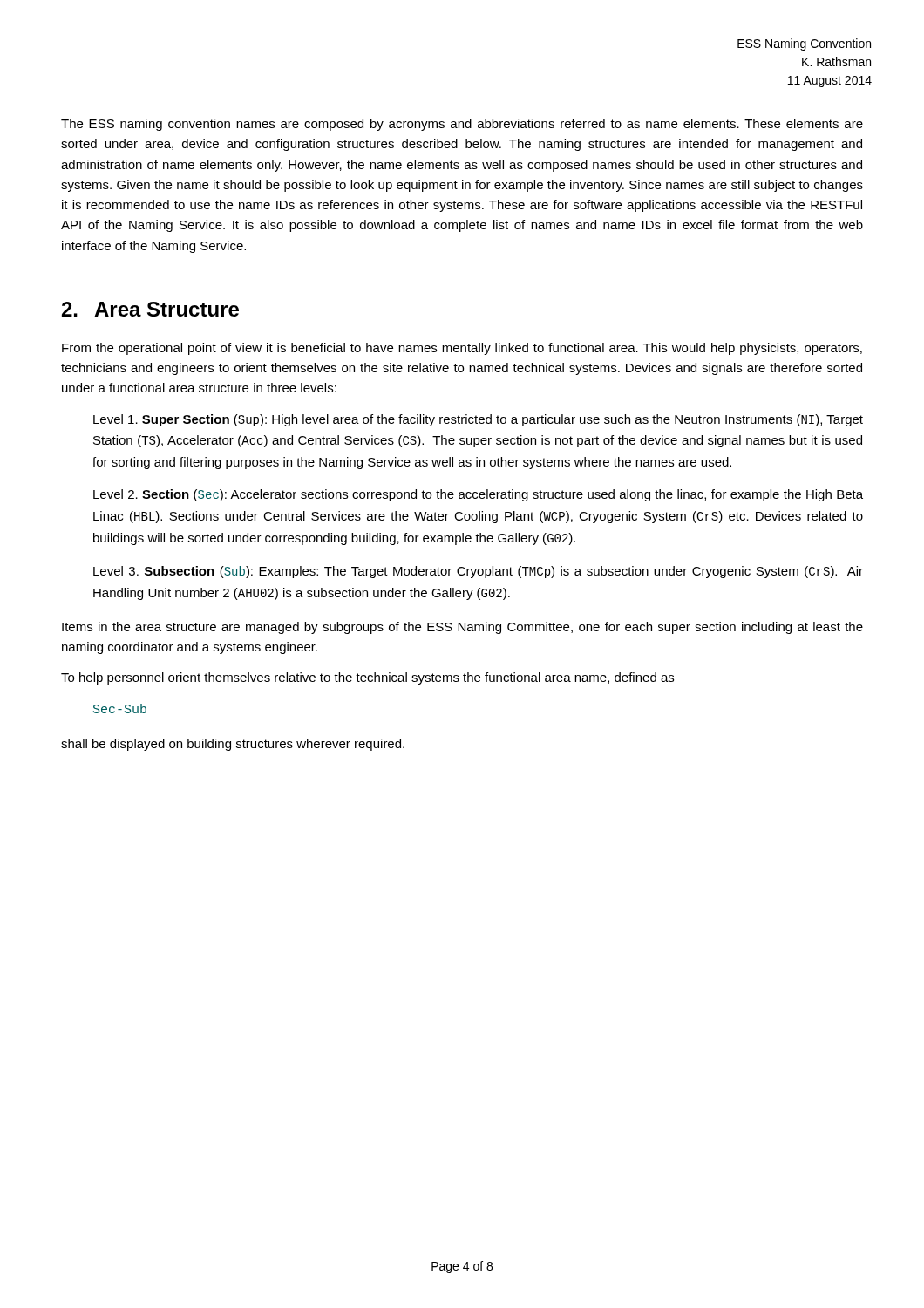Viewport: 924px width, 1308px height.
Task: Locate the region starting "Level 2. Section (Sec): Accelerator"
Action: [x=478, y=516]
